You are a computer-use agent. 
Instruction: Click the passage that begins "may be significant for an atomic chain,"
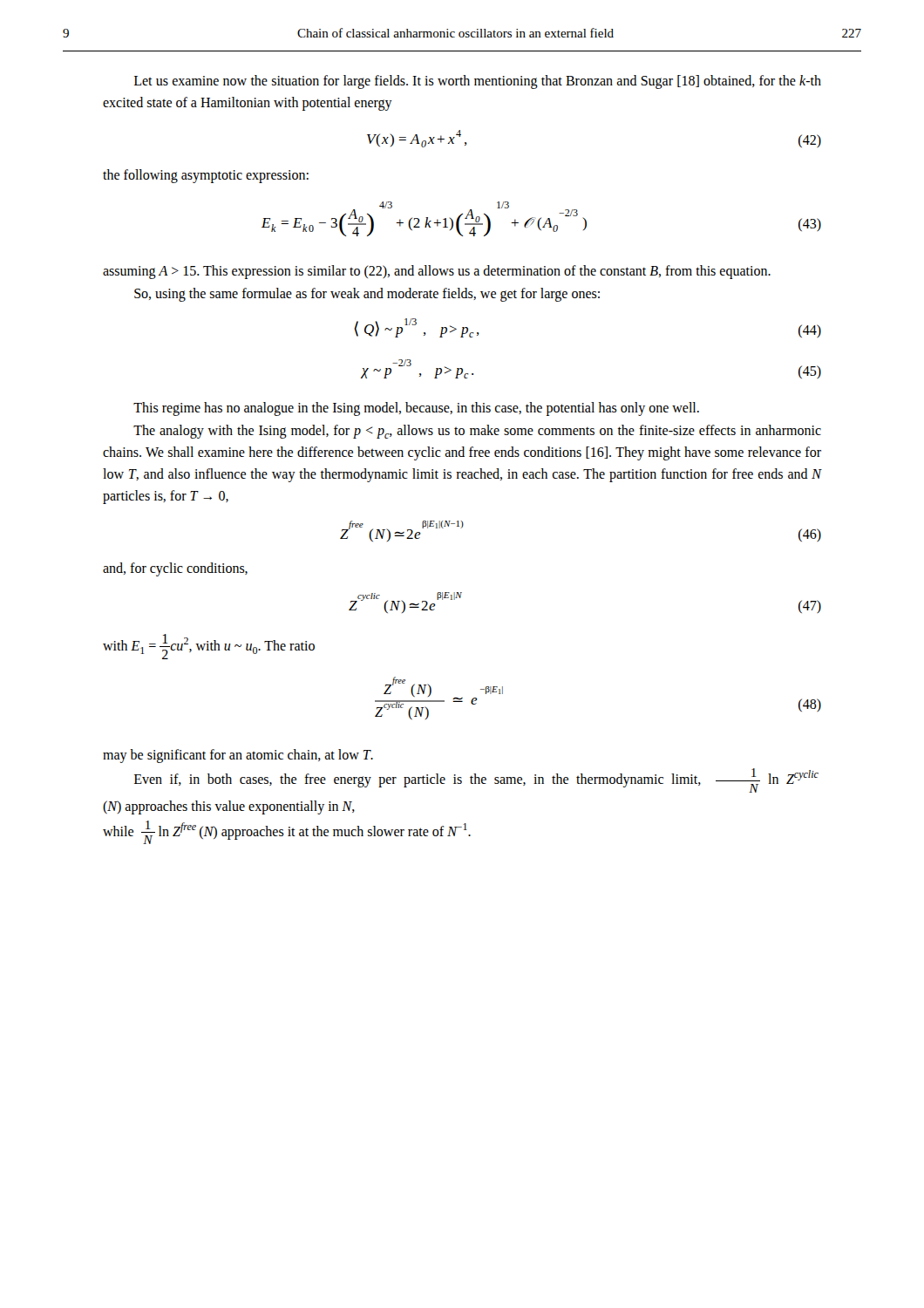[x=238, y=755]
